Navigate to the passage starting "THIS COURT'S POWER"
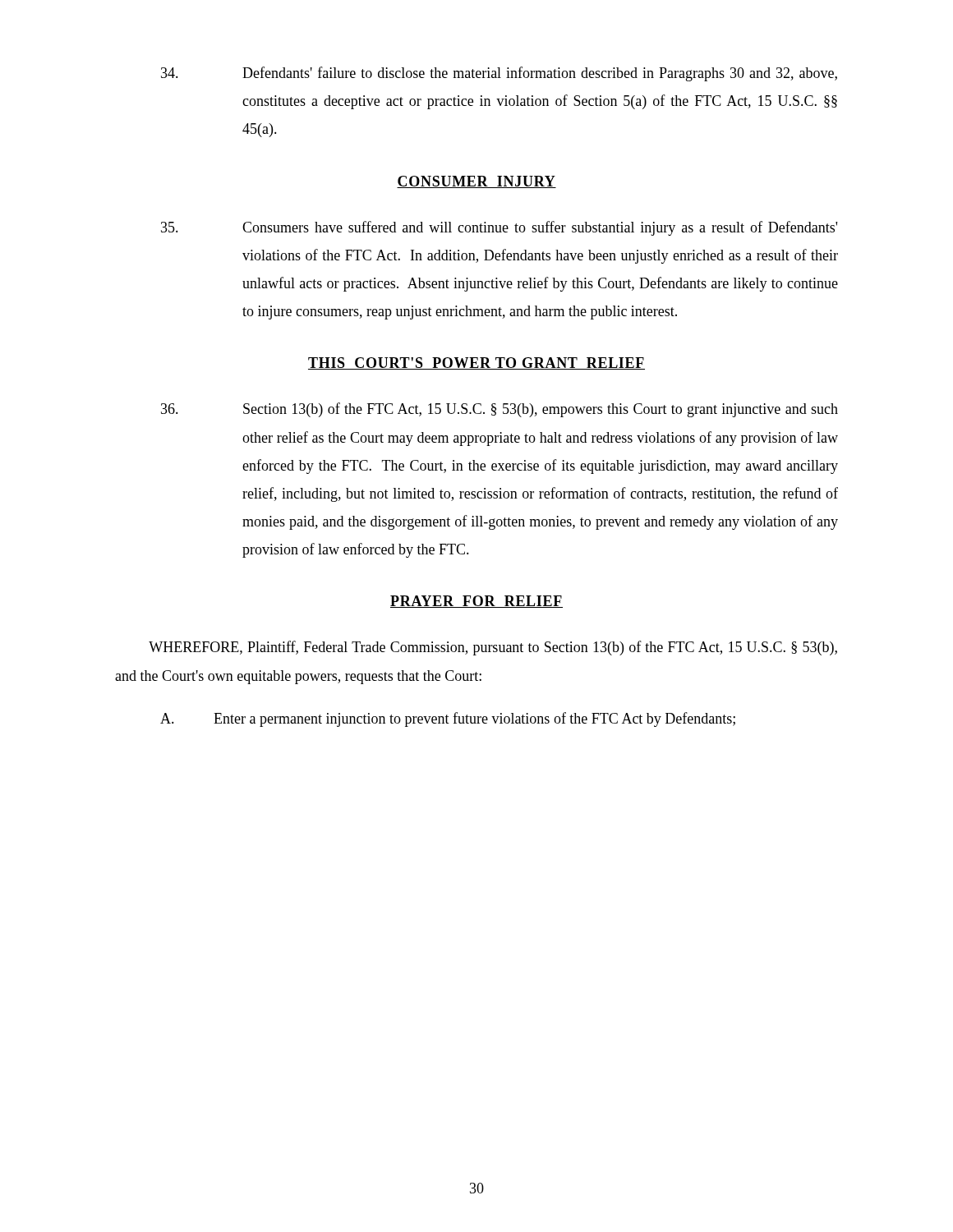This screenshot has height=1232, width=953. 476,363
